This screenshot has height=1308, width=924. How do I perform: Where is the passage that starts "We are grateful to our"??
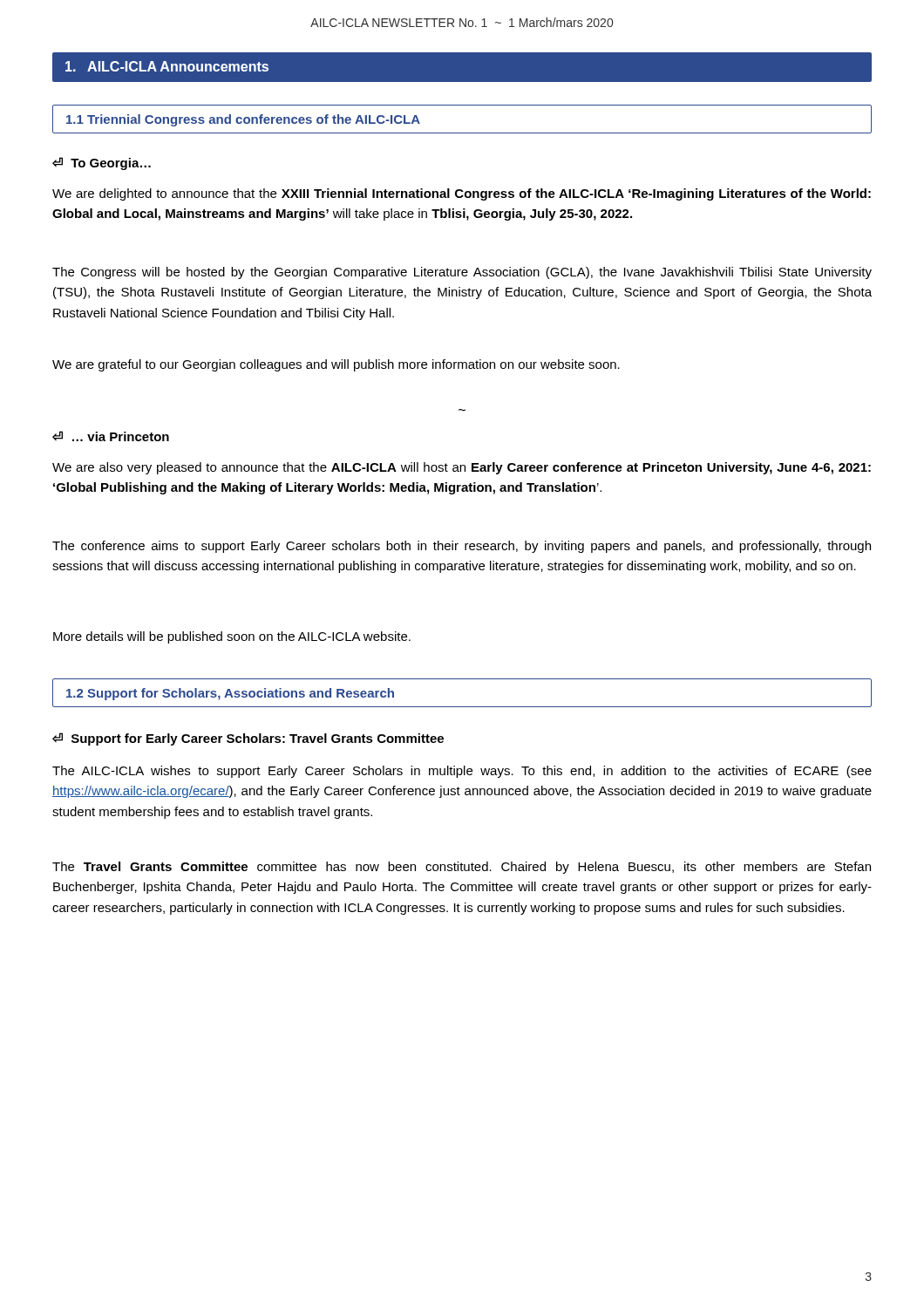[x=462, y=364]
